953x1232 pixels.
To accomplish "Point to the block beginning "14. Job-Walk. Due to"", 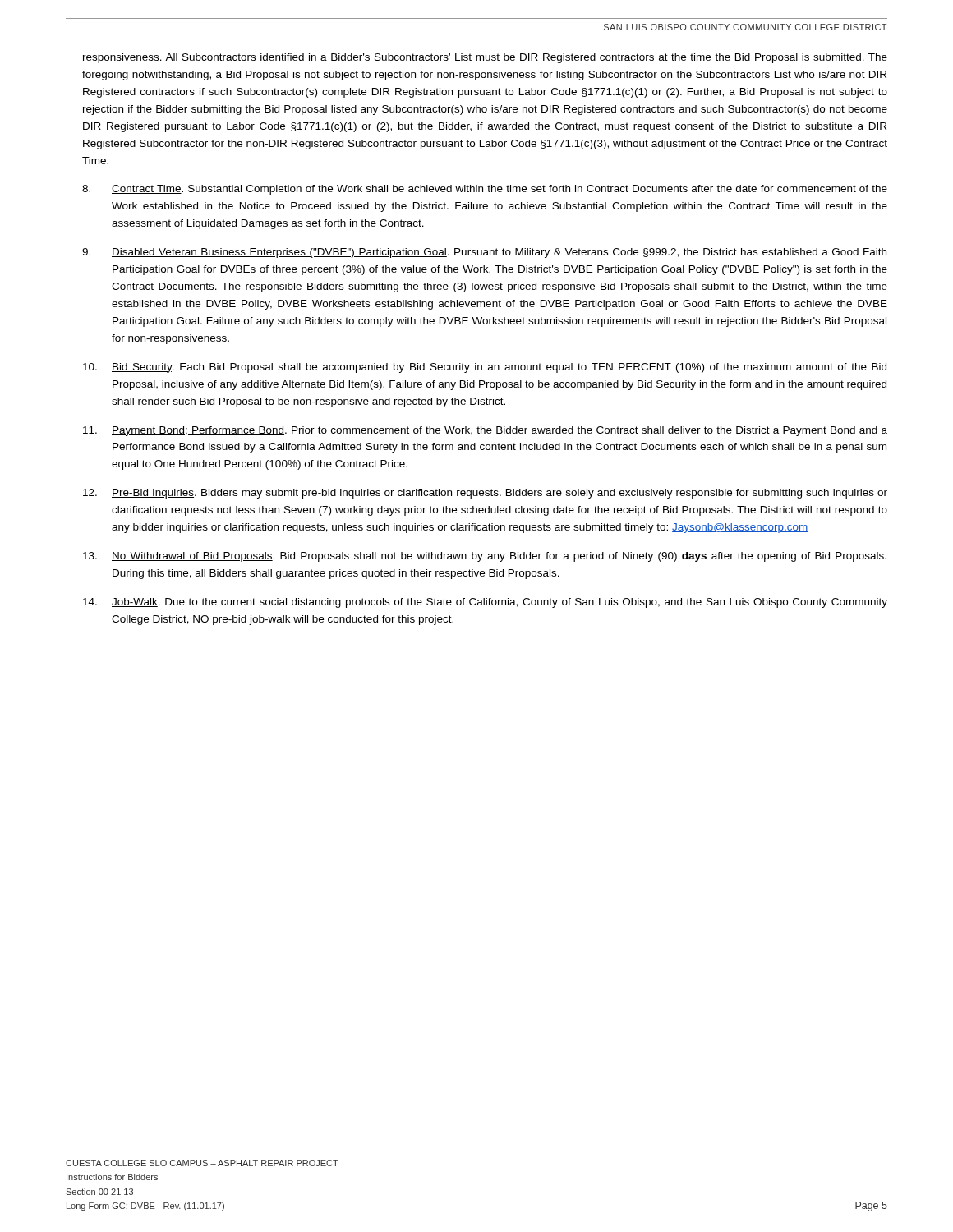I will [x=485, y=611].
